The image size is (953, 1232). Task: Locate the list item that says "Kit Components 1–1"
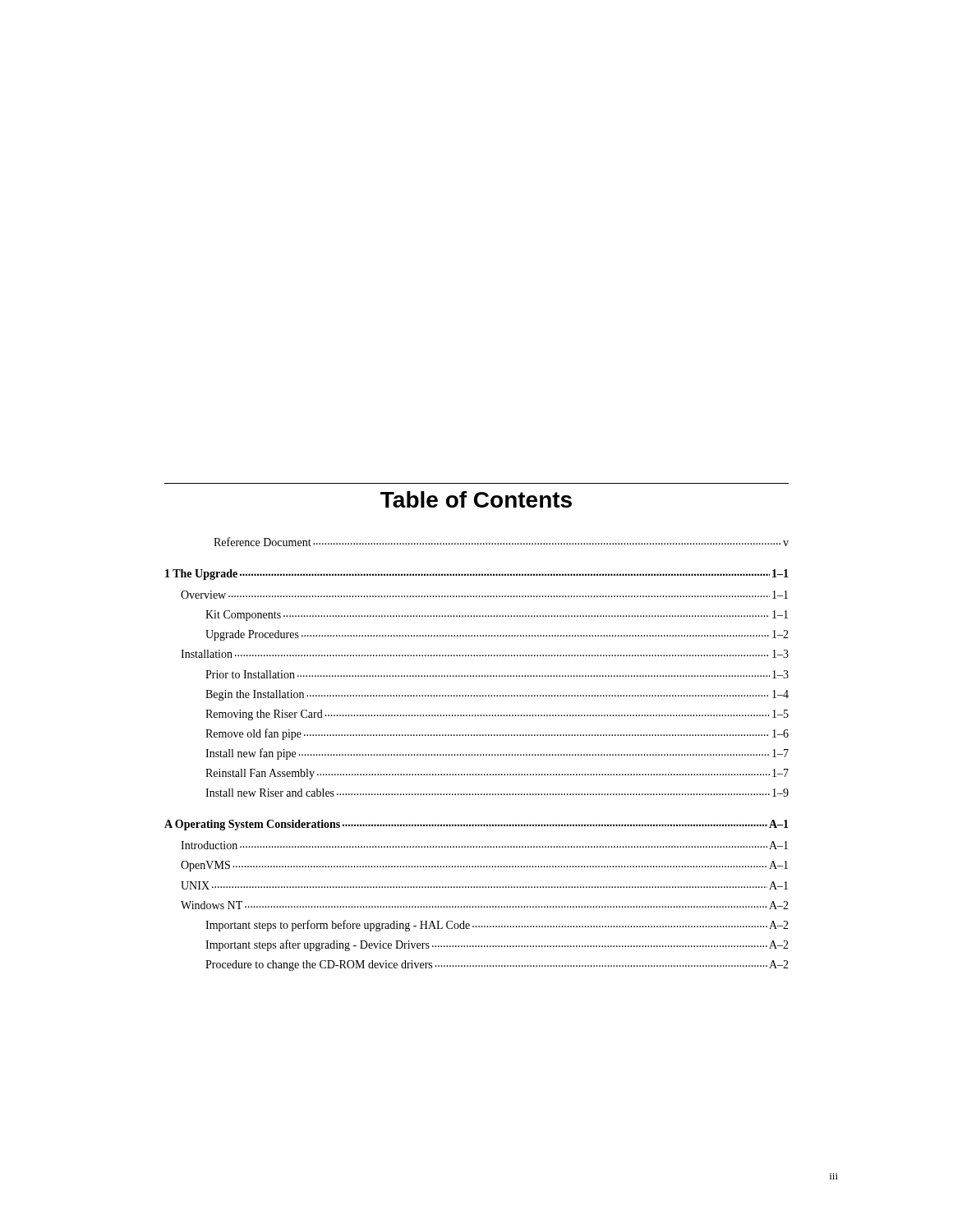click(497, 615)
